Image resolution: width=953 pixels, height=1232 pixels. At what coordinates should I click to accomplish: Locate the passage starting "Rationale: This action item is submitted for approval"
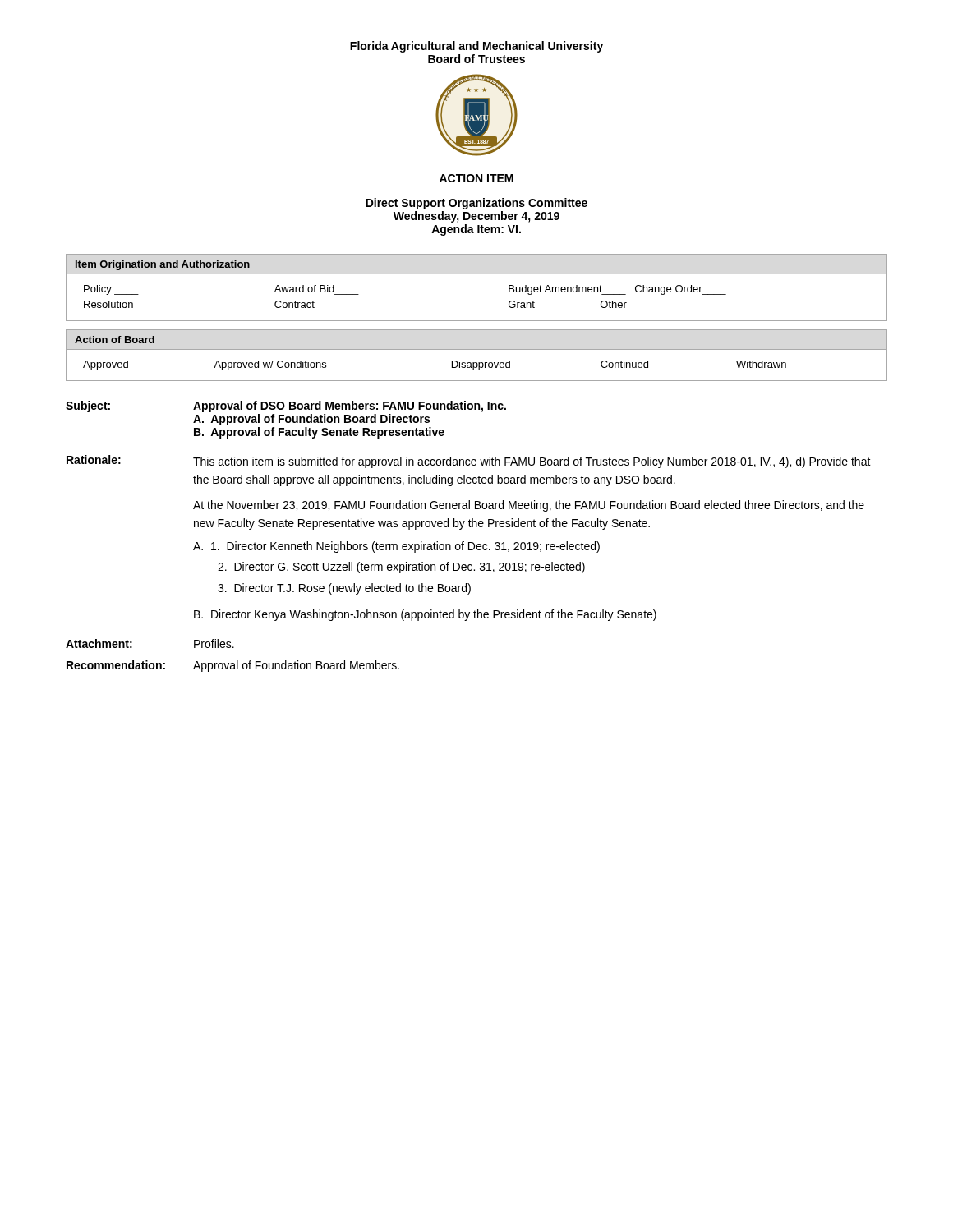(x=476, y=539)
